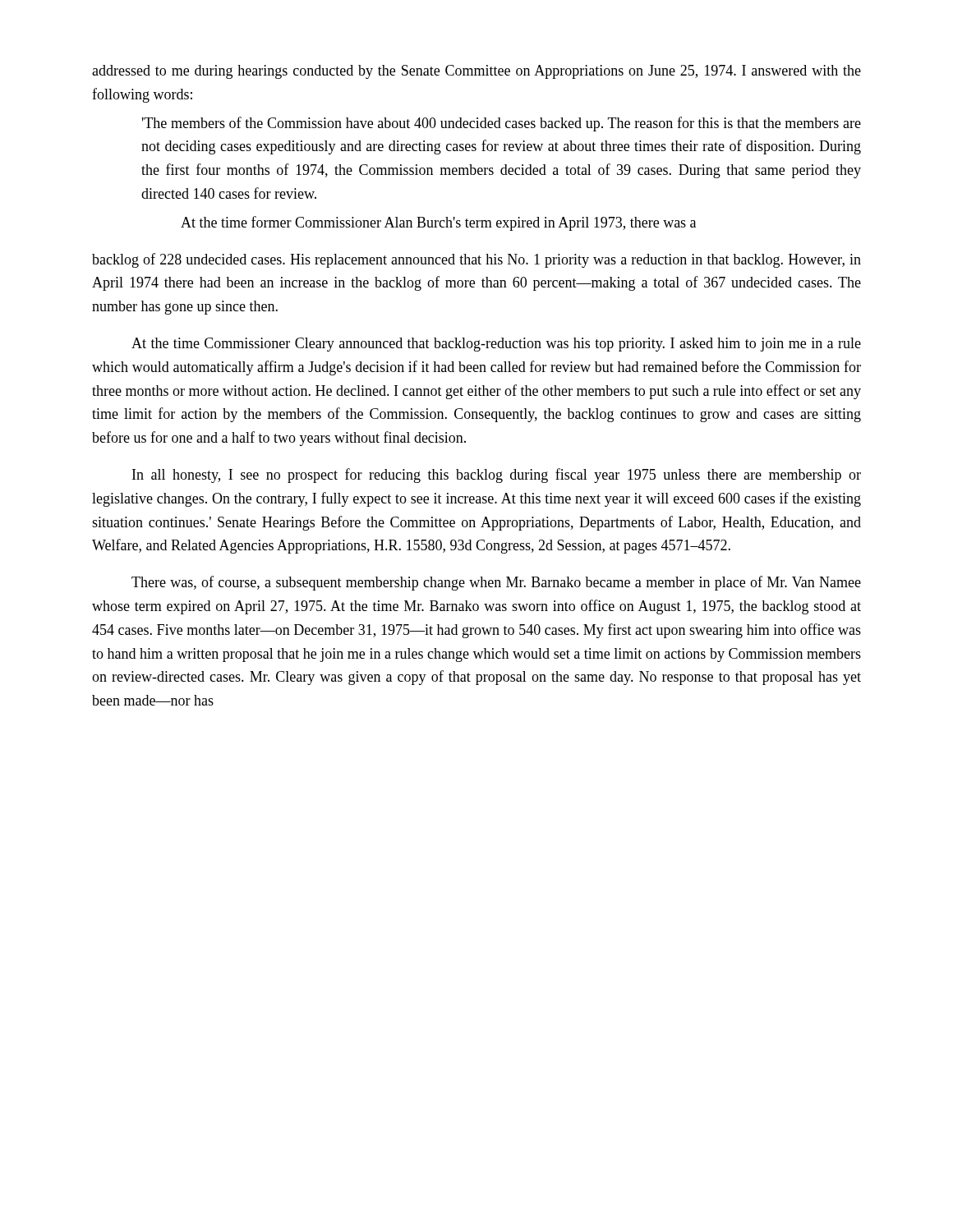
Task: Where is the passage that starts "addressed to me"?
Action: (x=476, y=72)
